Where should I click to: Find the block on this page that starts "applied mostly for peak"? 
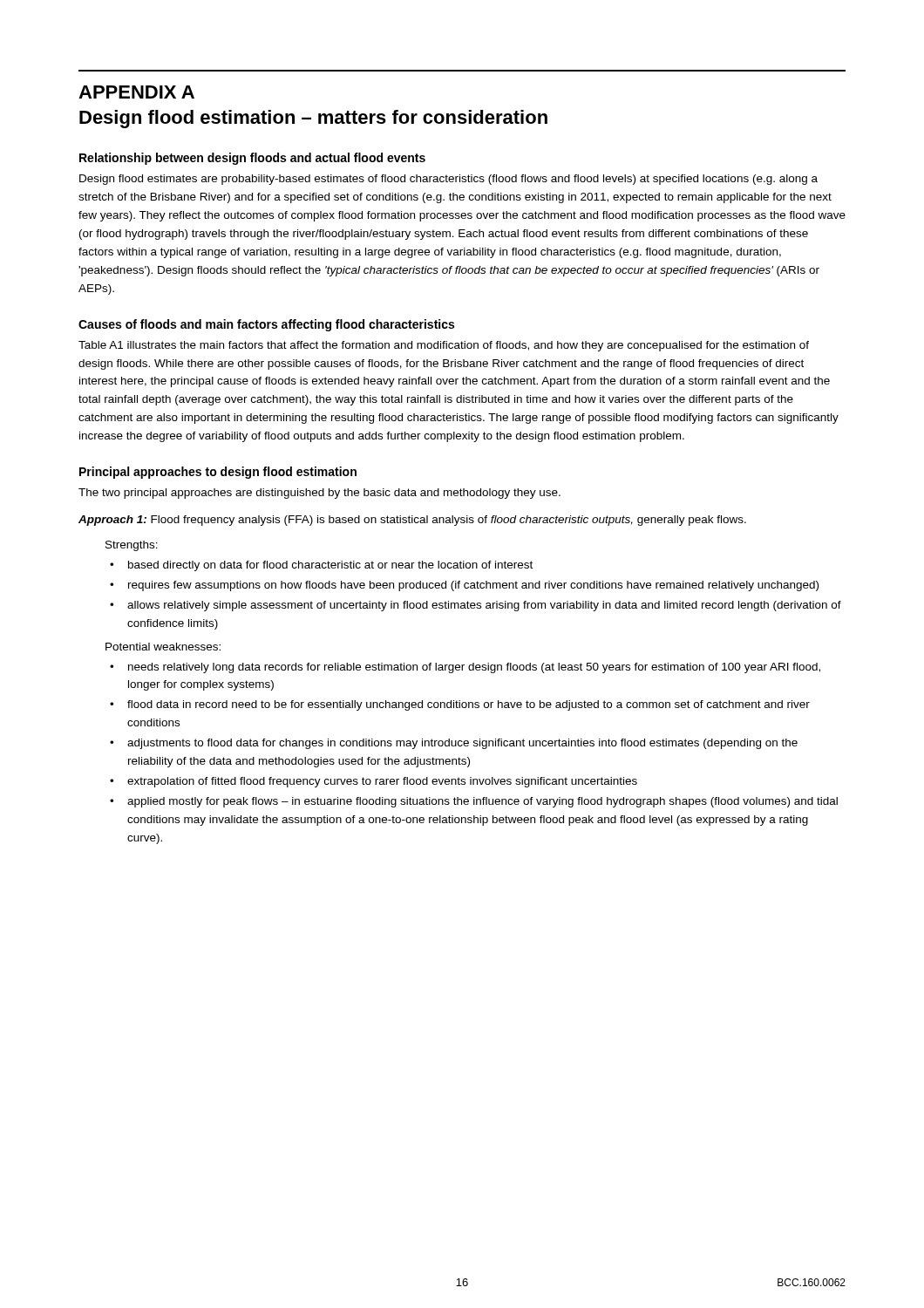click(x=483, y=819)
